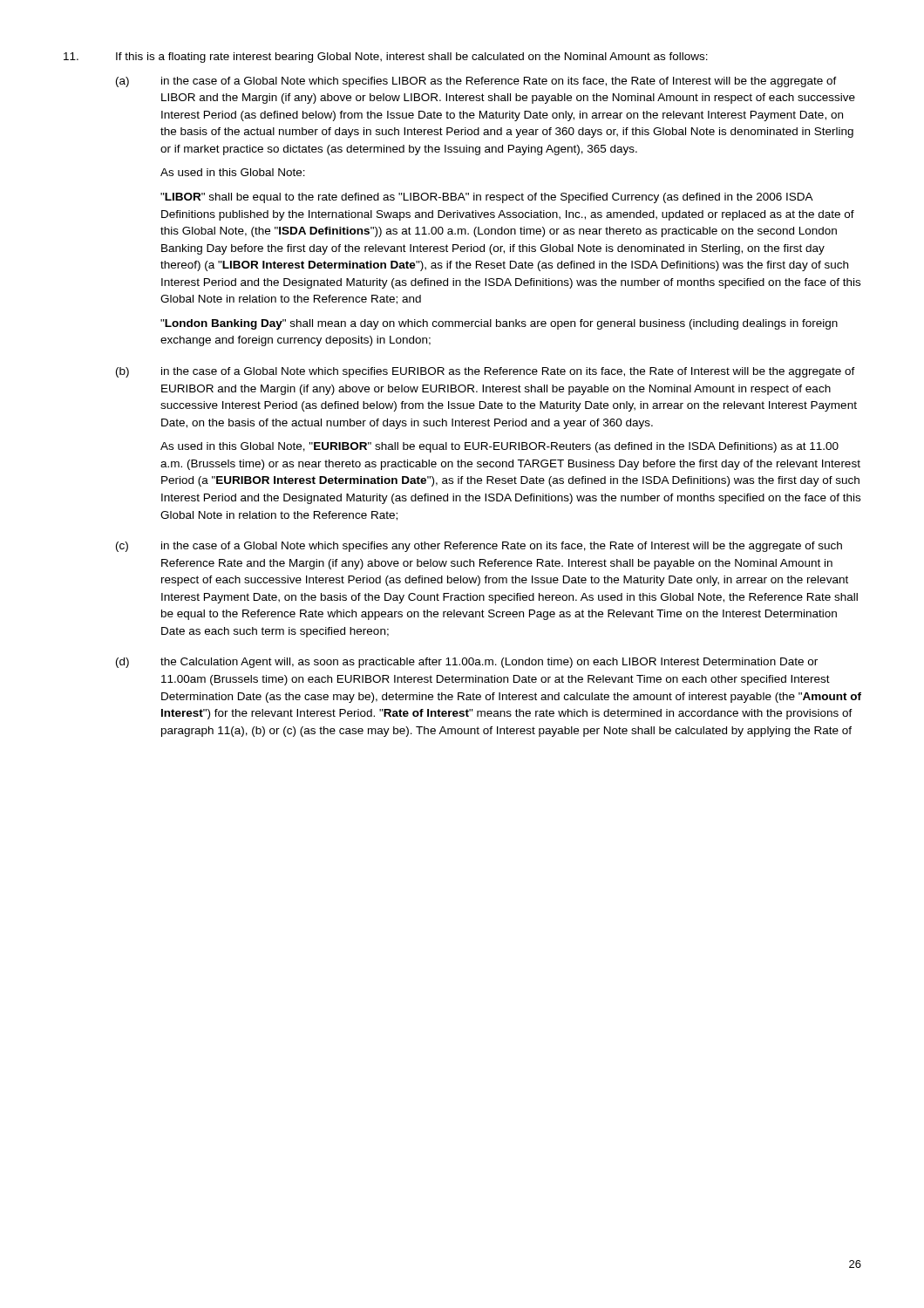Point to the block beginning "11. If this is a"
The width and height of the screenshot is (924, 1308).
[x=462, y=397]
